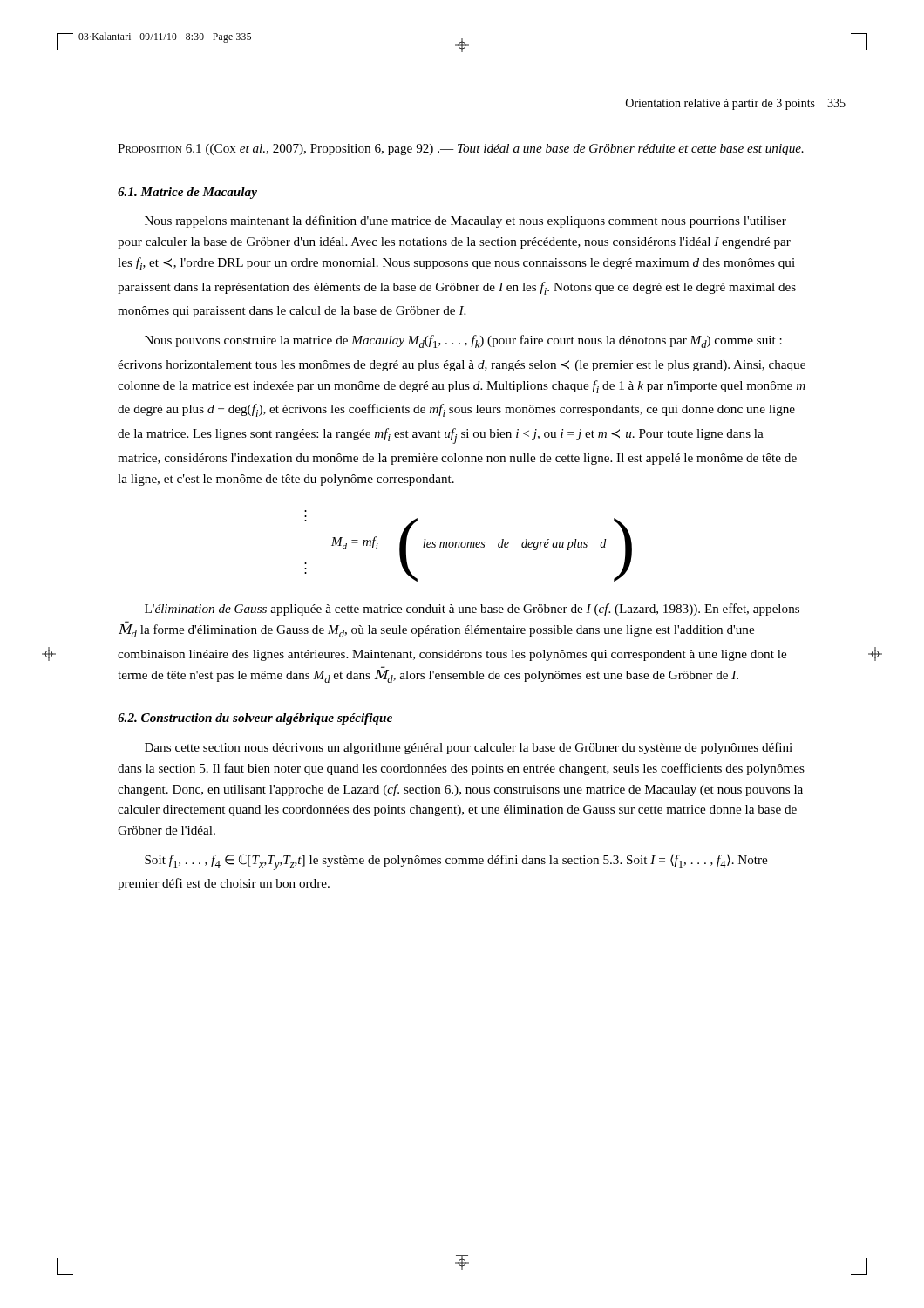The image size is (924, 1308).
Task: Locate the section header that says "6.1. Matrice de"
Action: 187,191
